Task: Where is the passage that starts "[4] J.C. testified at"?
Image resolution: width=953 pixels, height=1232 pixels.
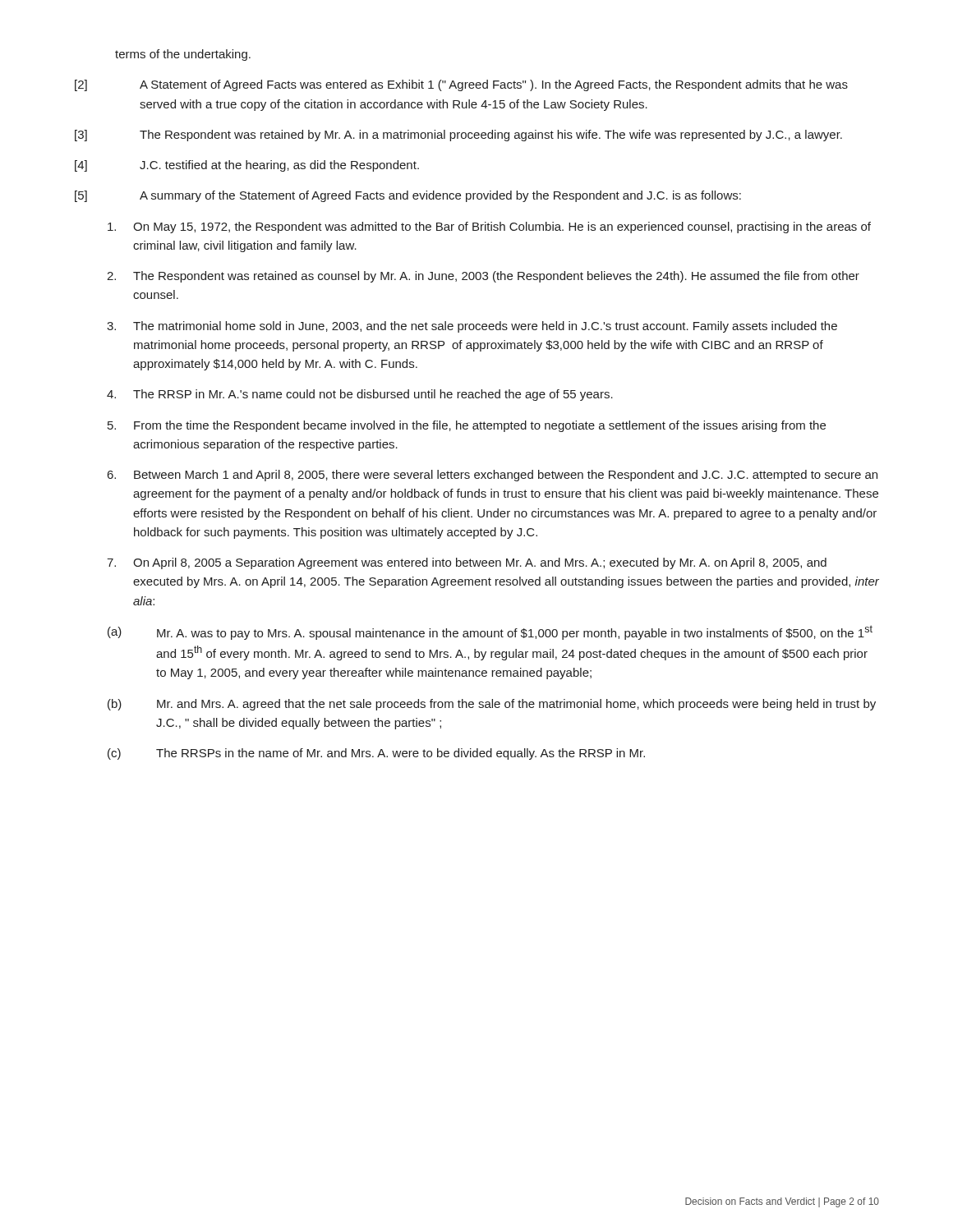Action: click(247, 166)
